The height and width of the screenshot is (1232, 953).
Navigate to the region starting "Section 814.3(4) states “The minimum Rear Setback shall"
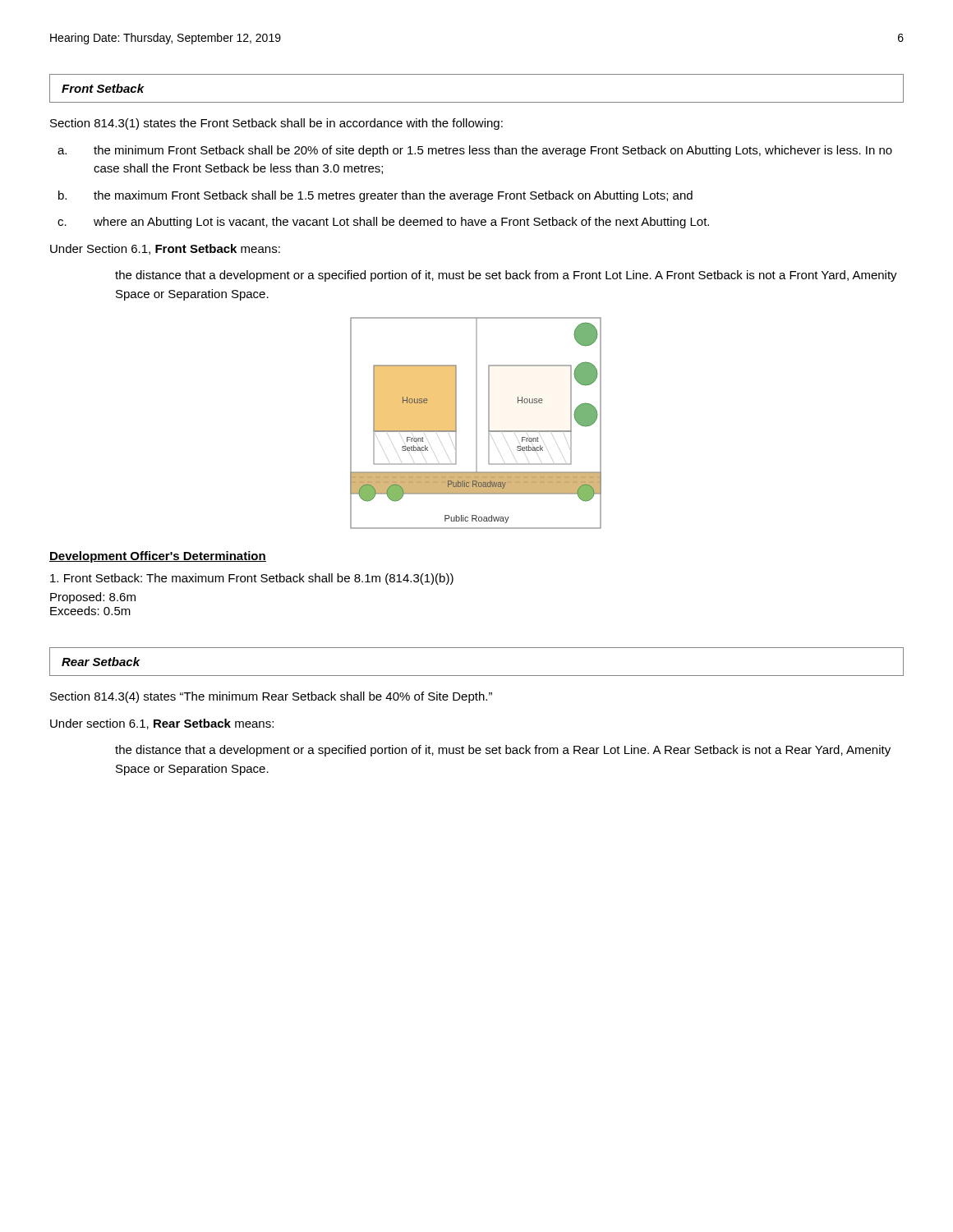pos(271,696)
